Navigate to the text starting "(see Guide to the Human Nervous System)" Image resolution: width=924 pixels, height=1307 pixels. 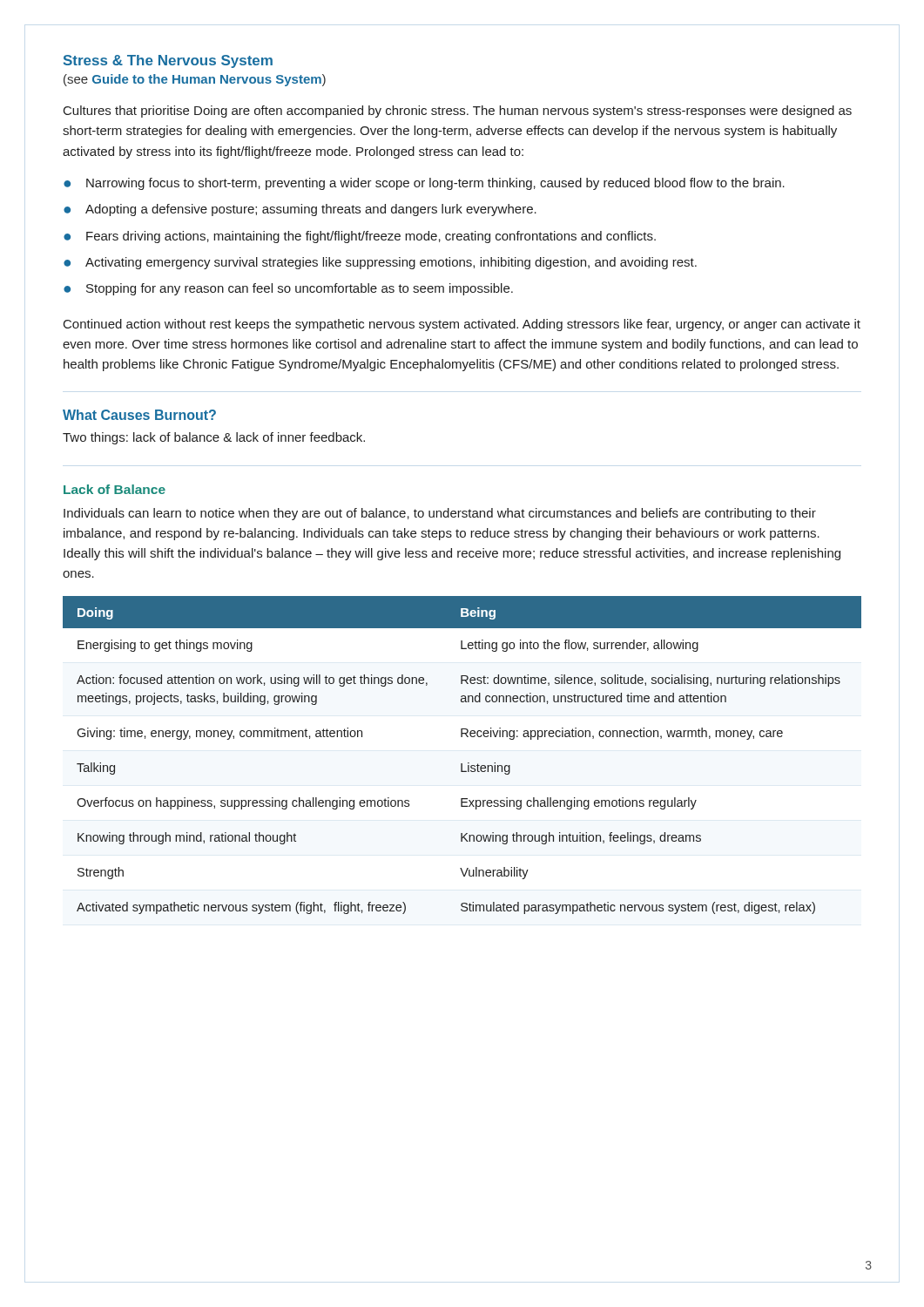tap(195, 79)
